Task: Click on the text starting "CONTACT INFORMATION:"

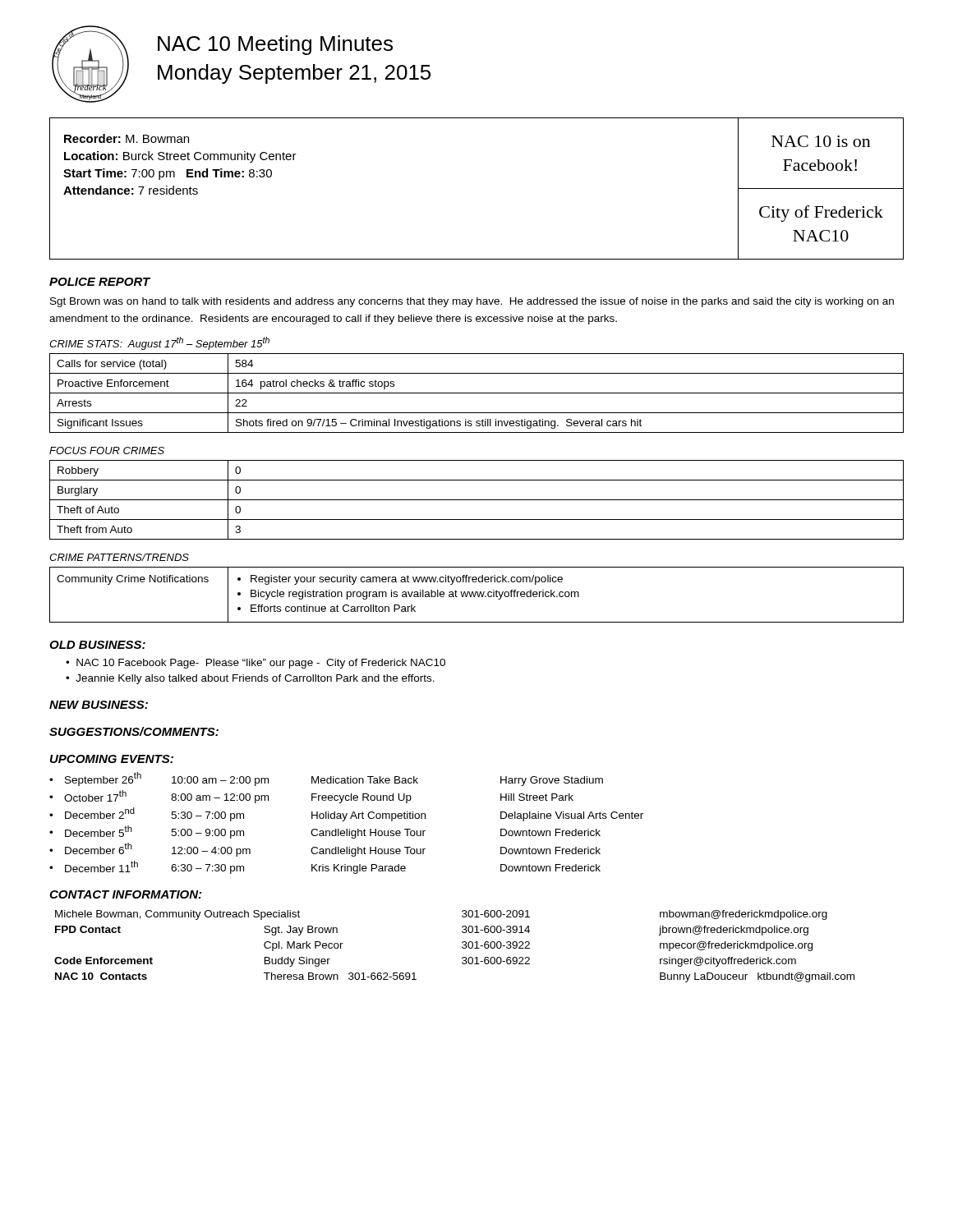Action: pos(126,894)
